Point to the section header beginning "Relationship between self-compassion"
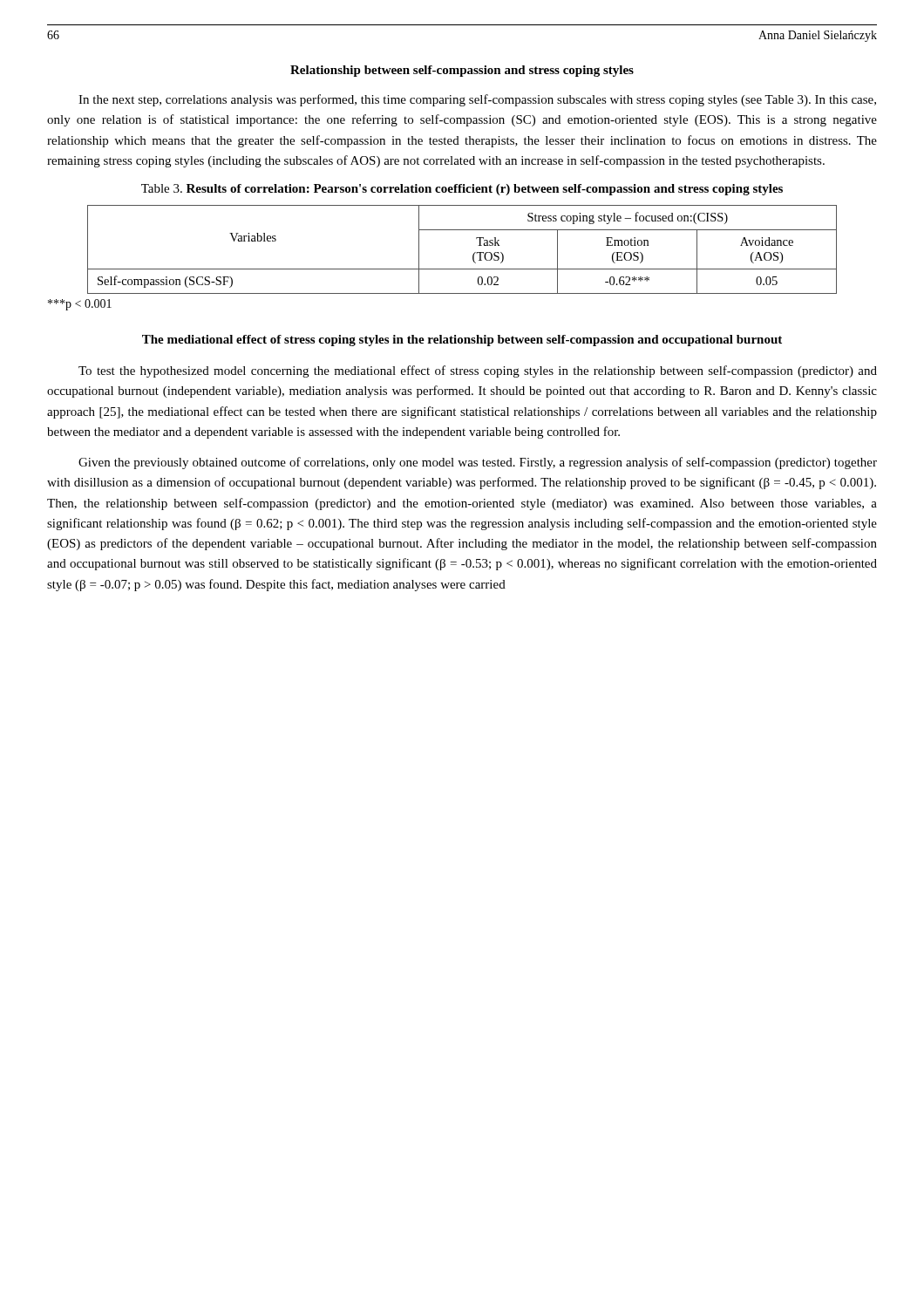Screen dimensions: 1308x924 462,70
